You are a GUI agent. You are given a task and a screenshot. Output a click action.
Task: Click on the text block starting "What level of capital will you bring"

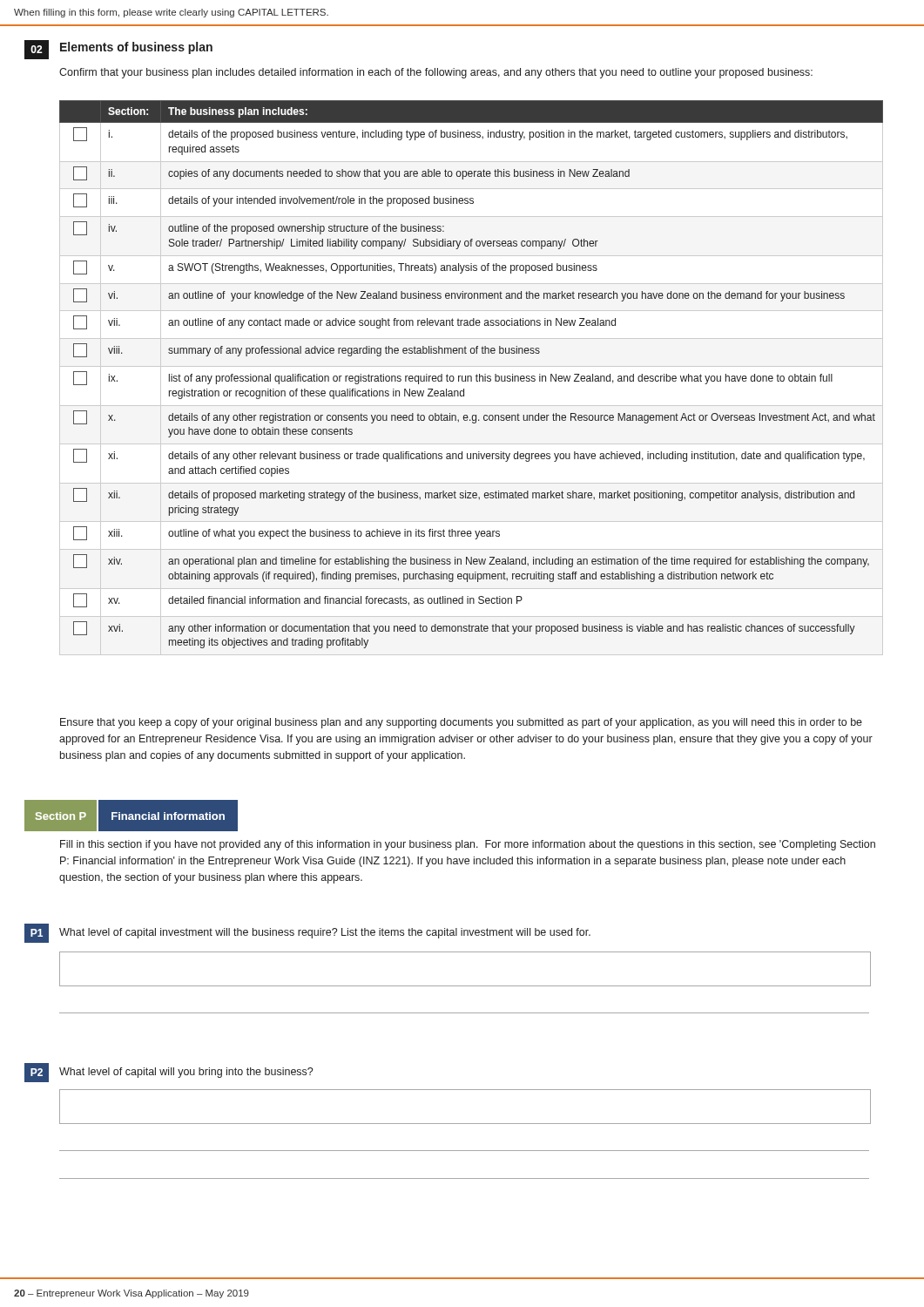(x=186, y=1072)
